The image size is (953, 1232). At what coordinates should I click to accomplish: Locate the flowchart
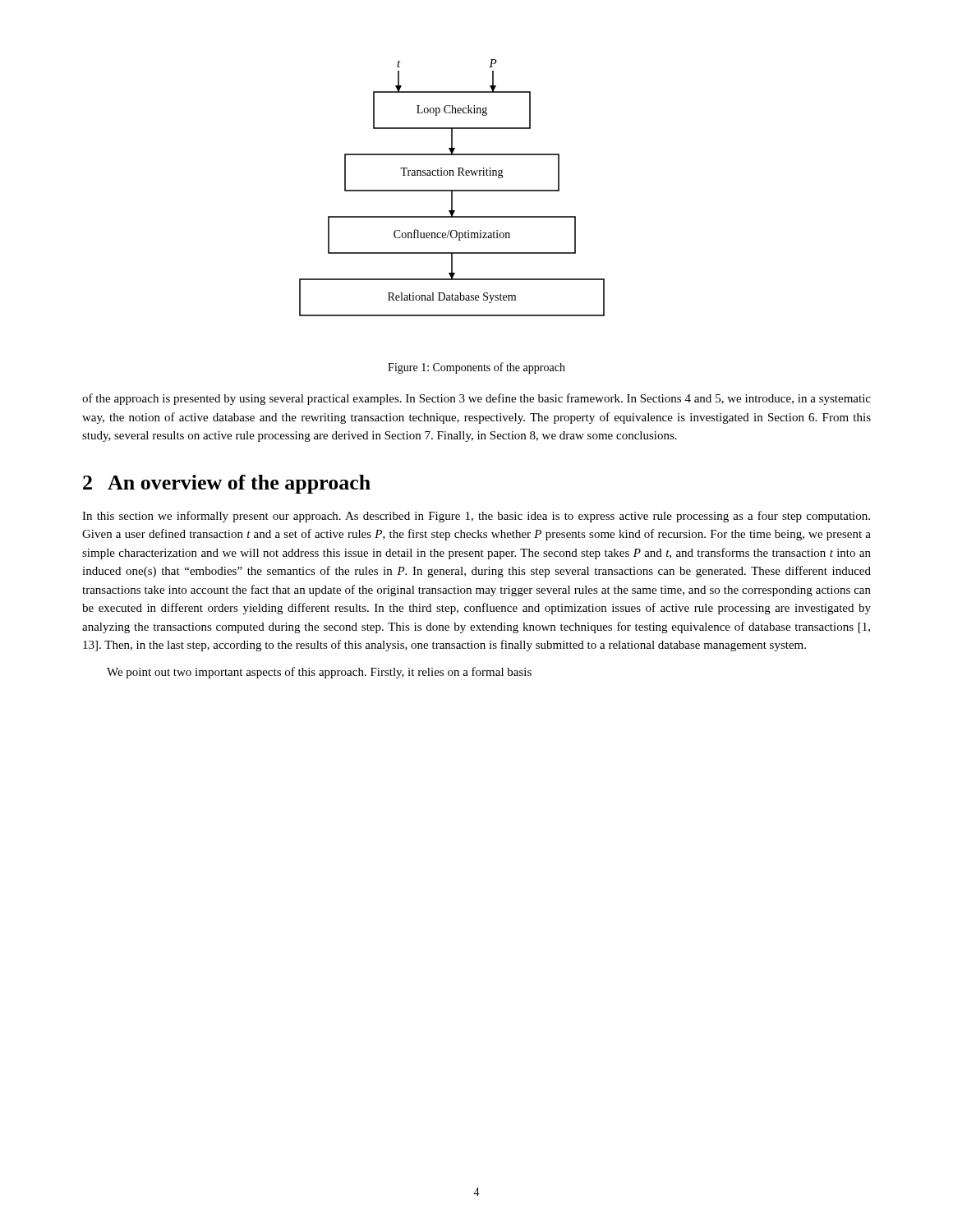tap(476, 201)
